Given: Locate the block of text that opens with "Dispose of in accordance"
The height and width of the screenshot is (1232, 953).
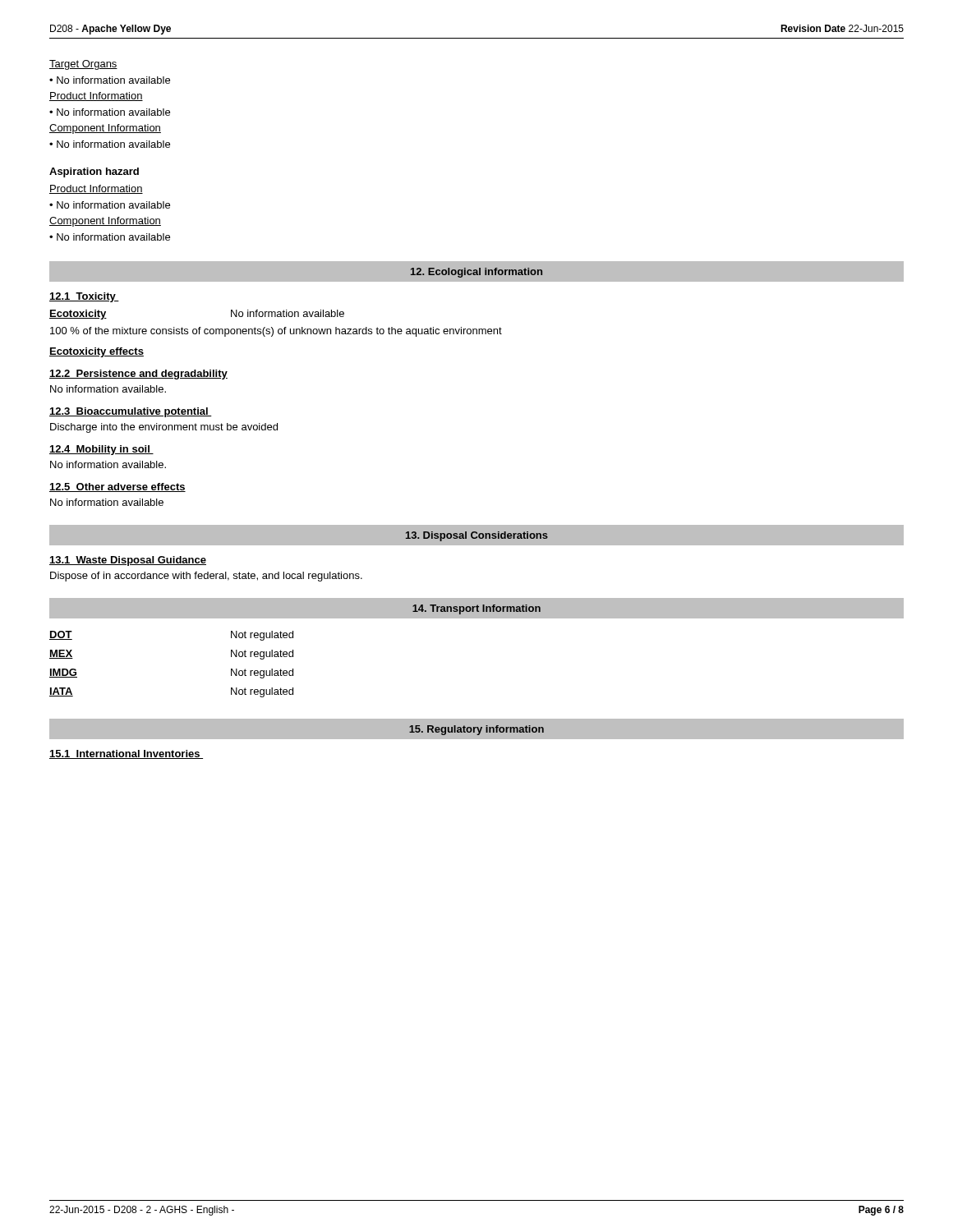Looking at the screenshot, I should (x=206, y=575).
